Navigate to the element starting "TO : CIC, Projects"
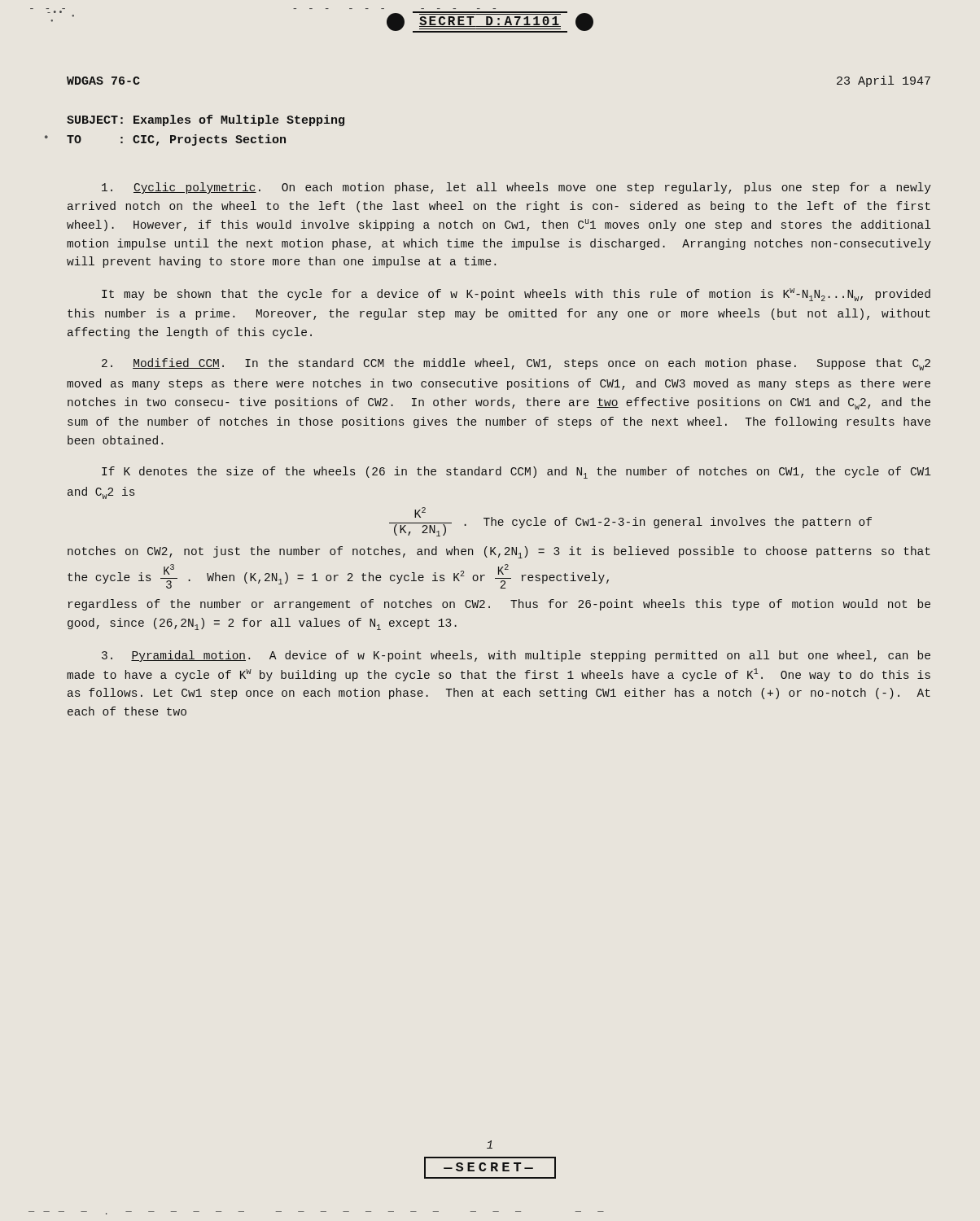 (176, 140)
